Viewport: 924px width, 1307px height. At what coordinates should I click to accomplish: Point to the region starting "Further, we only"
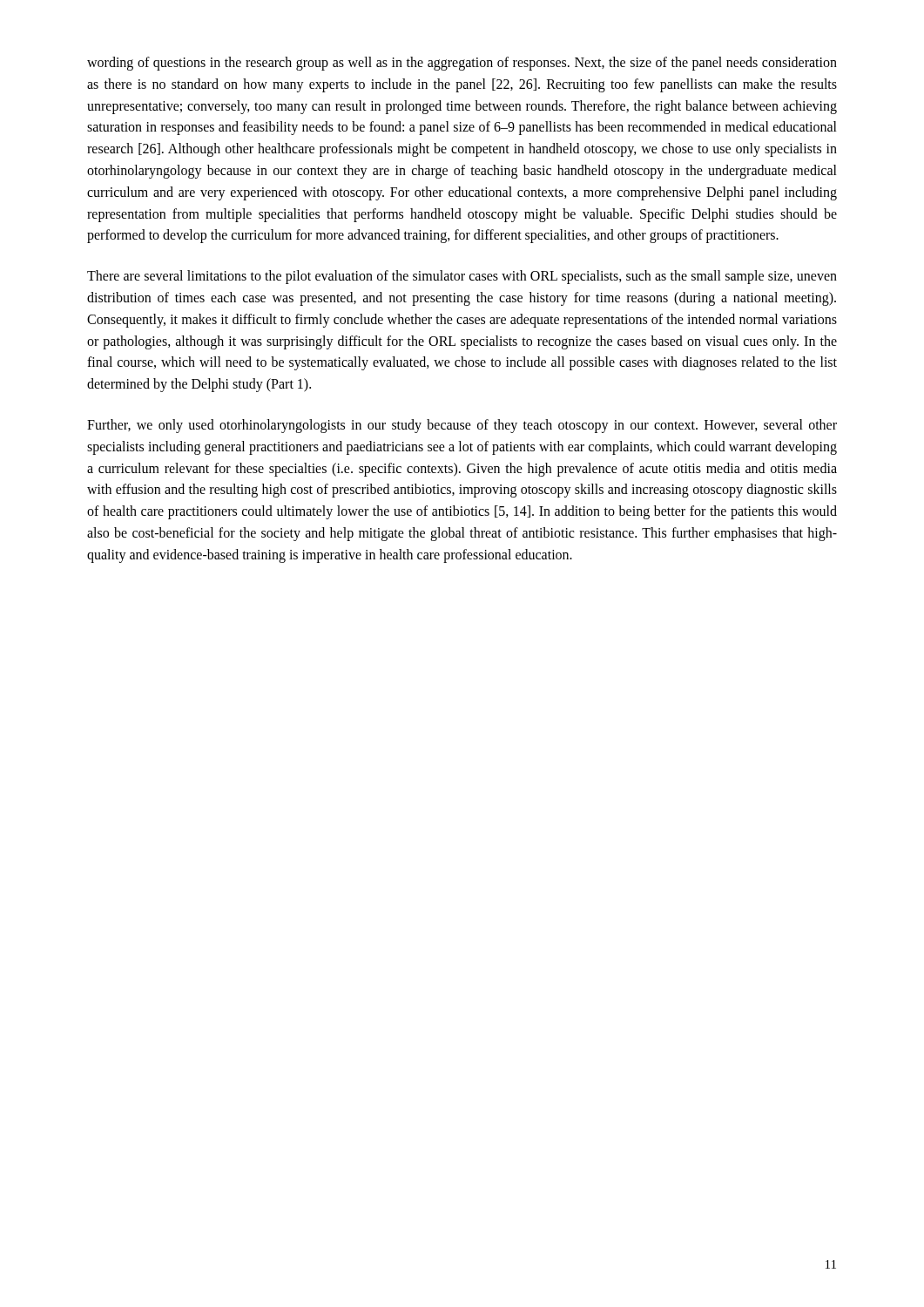(462, 490)
